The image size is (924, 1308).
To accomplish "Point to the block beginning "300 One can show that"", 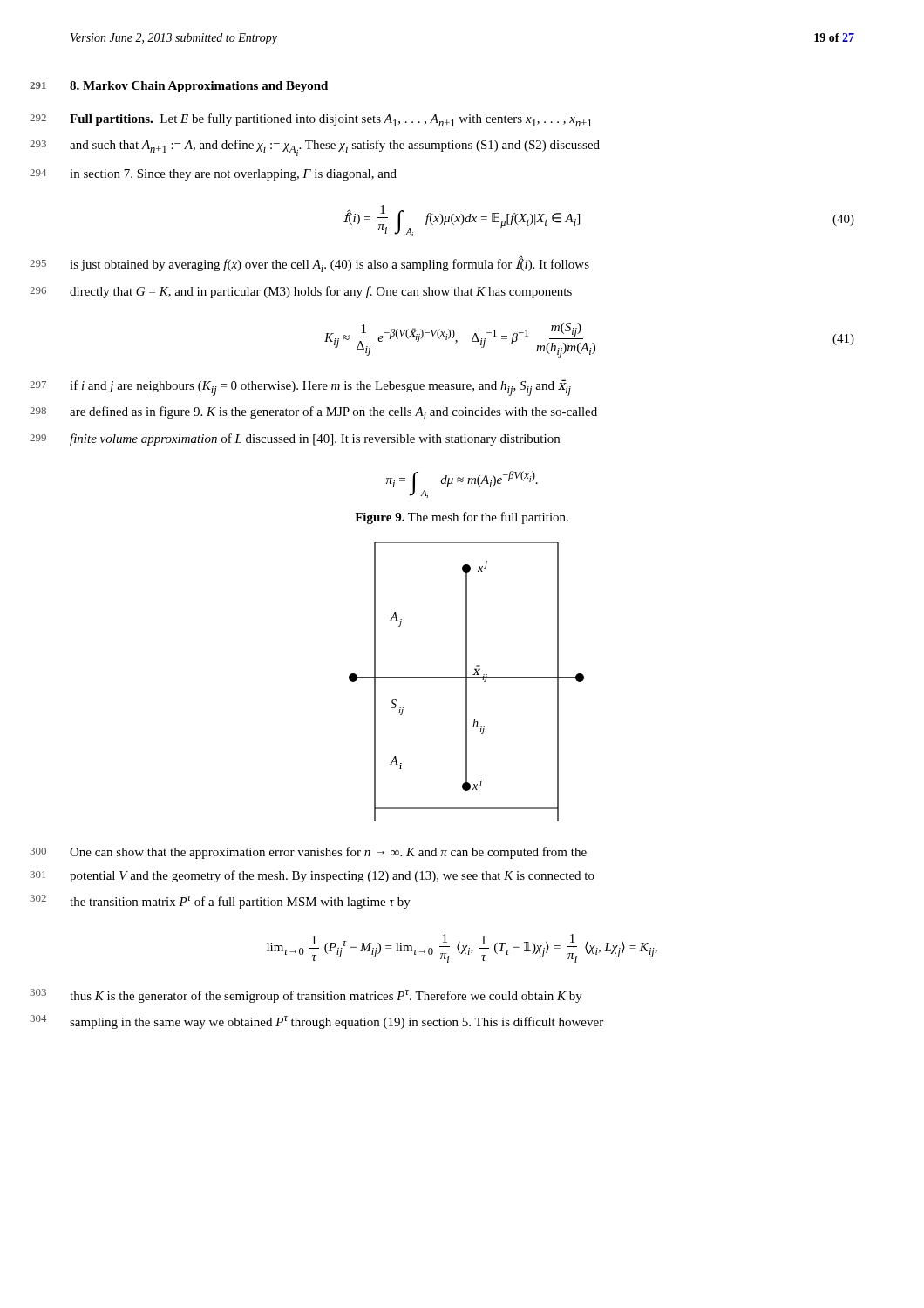I will [x=328, y=851].
